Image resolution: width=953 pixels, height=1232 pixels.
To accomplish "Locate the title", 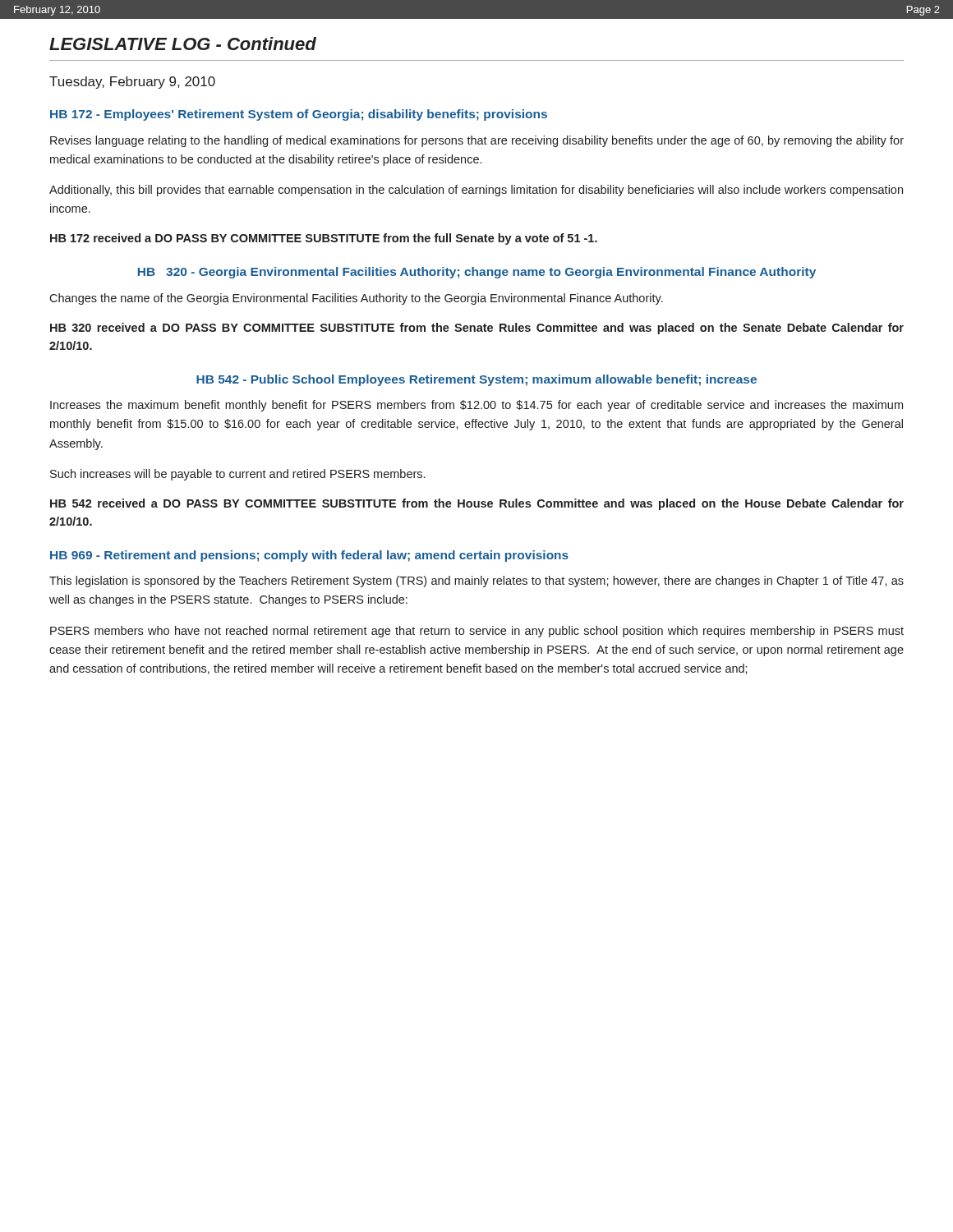I will [476, 47].
